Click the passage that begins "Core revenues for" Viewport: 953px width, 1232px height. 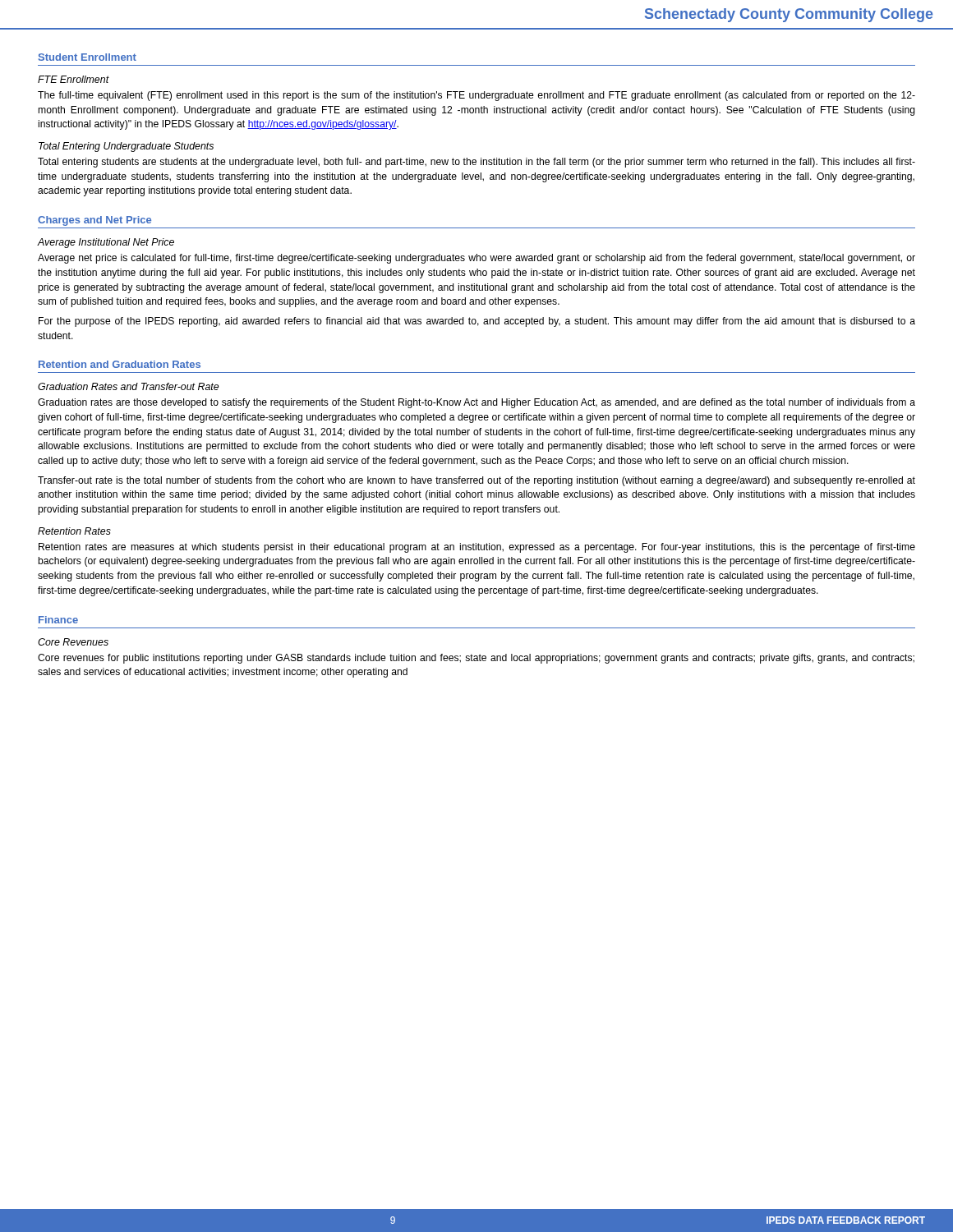coord(476,665)
